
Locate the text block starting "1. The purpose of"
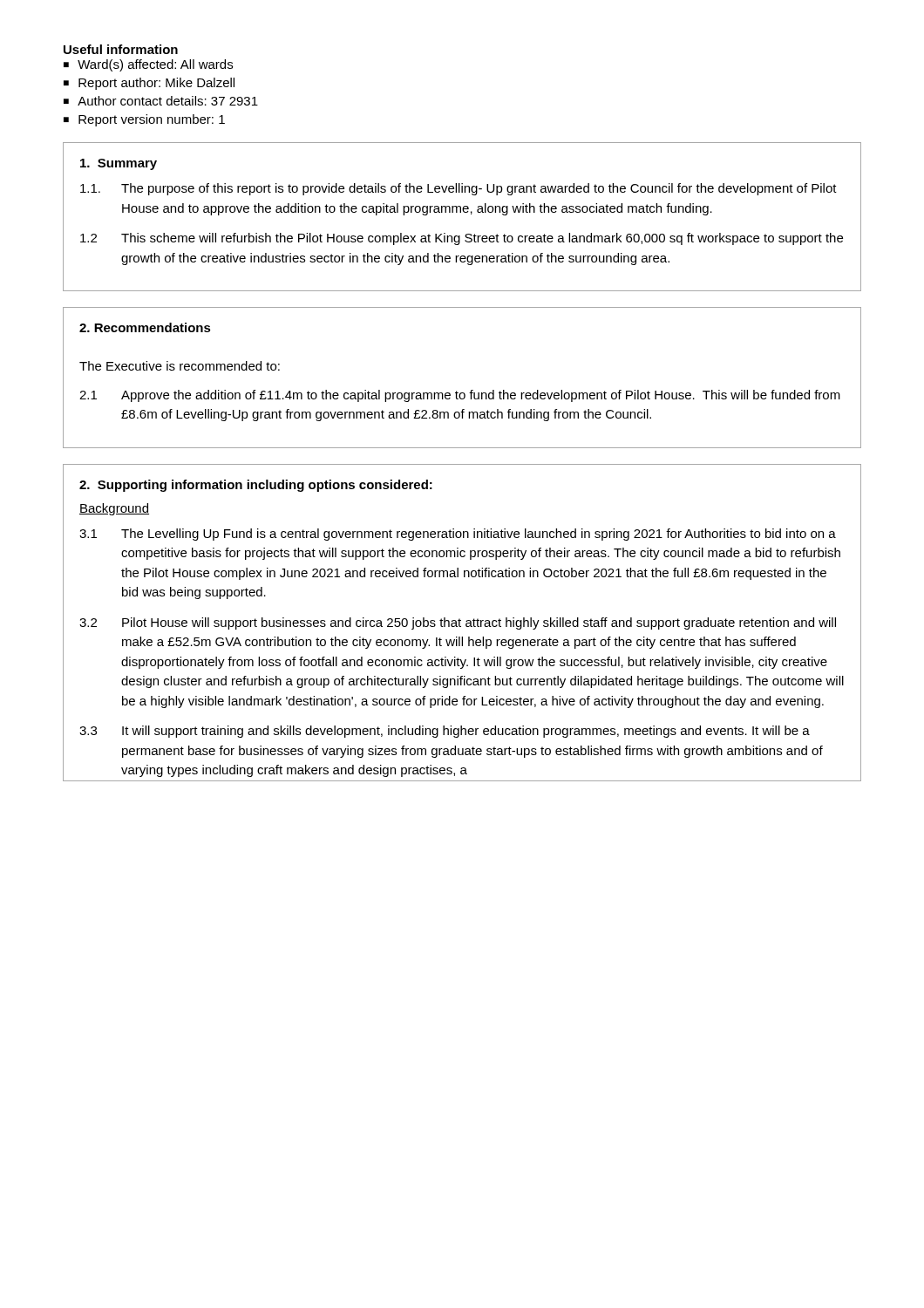[462, 198]
